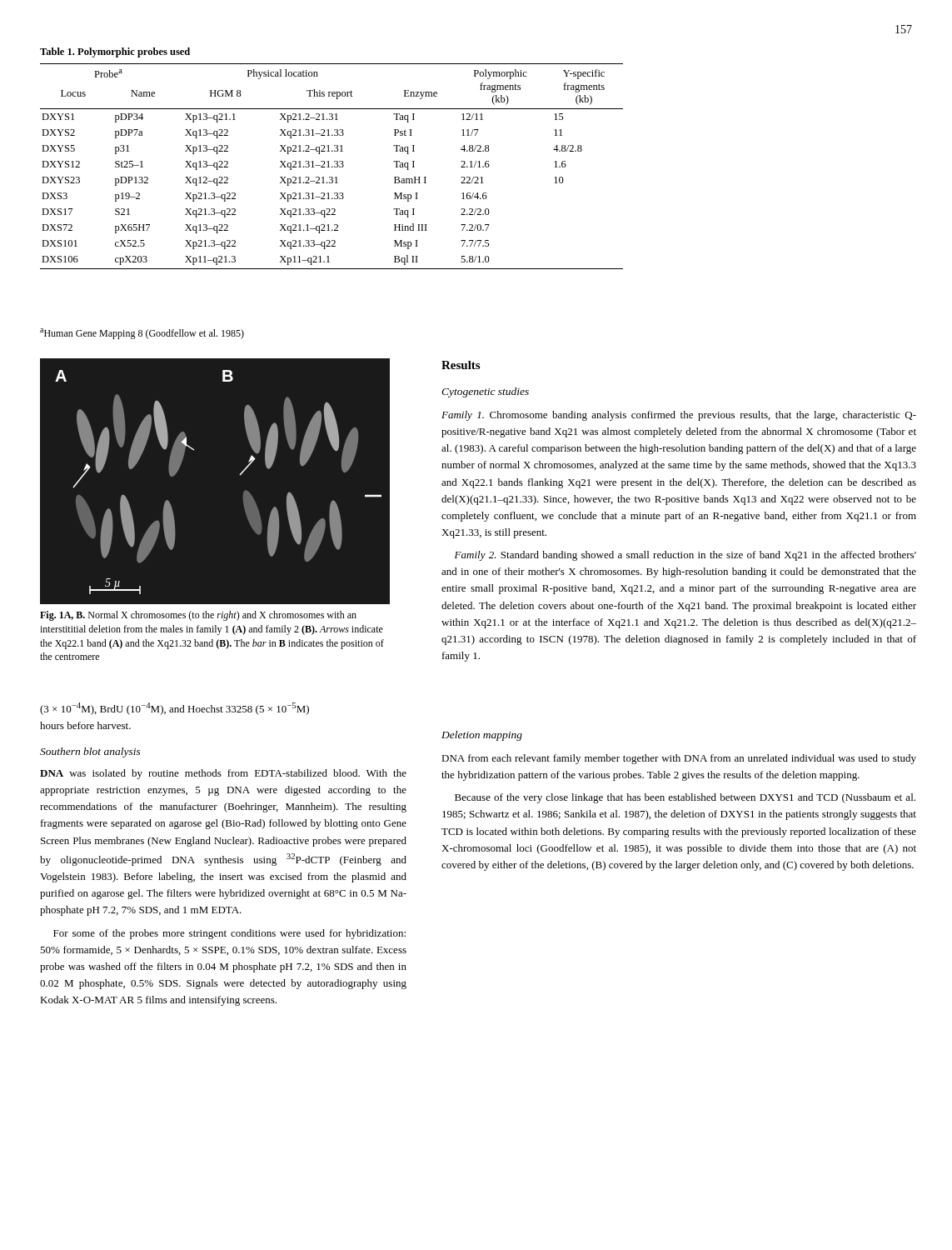Navigate to the text block starting "Southern blot analysis"
Viewport: 952px width, 1250px height.
(x=90, y=751)
